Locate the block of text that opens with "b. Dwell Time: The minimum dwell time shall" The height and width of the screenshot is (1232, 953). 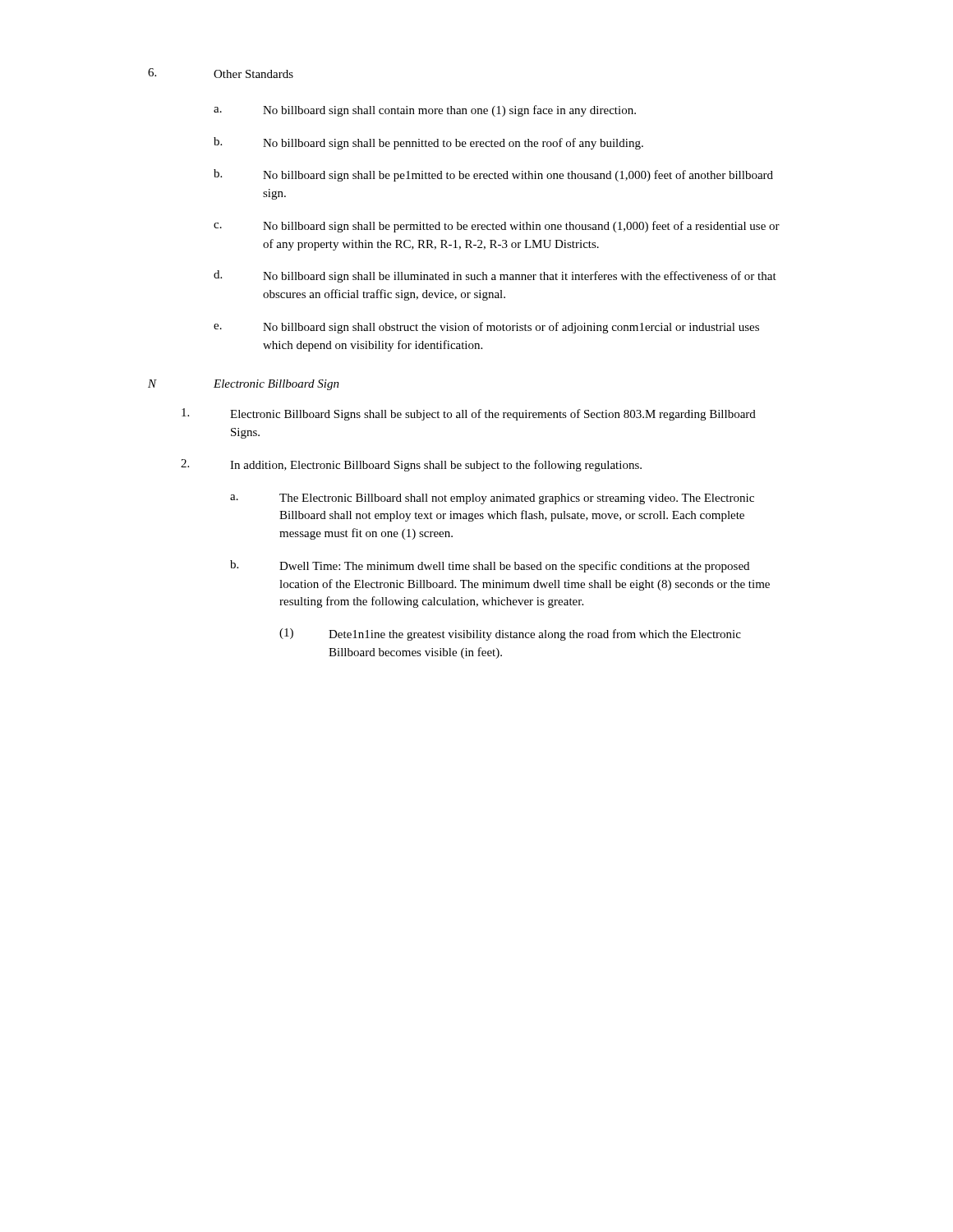pos(509,584)
